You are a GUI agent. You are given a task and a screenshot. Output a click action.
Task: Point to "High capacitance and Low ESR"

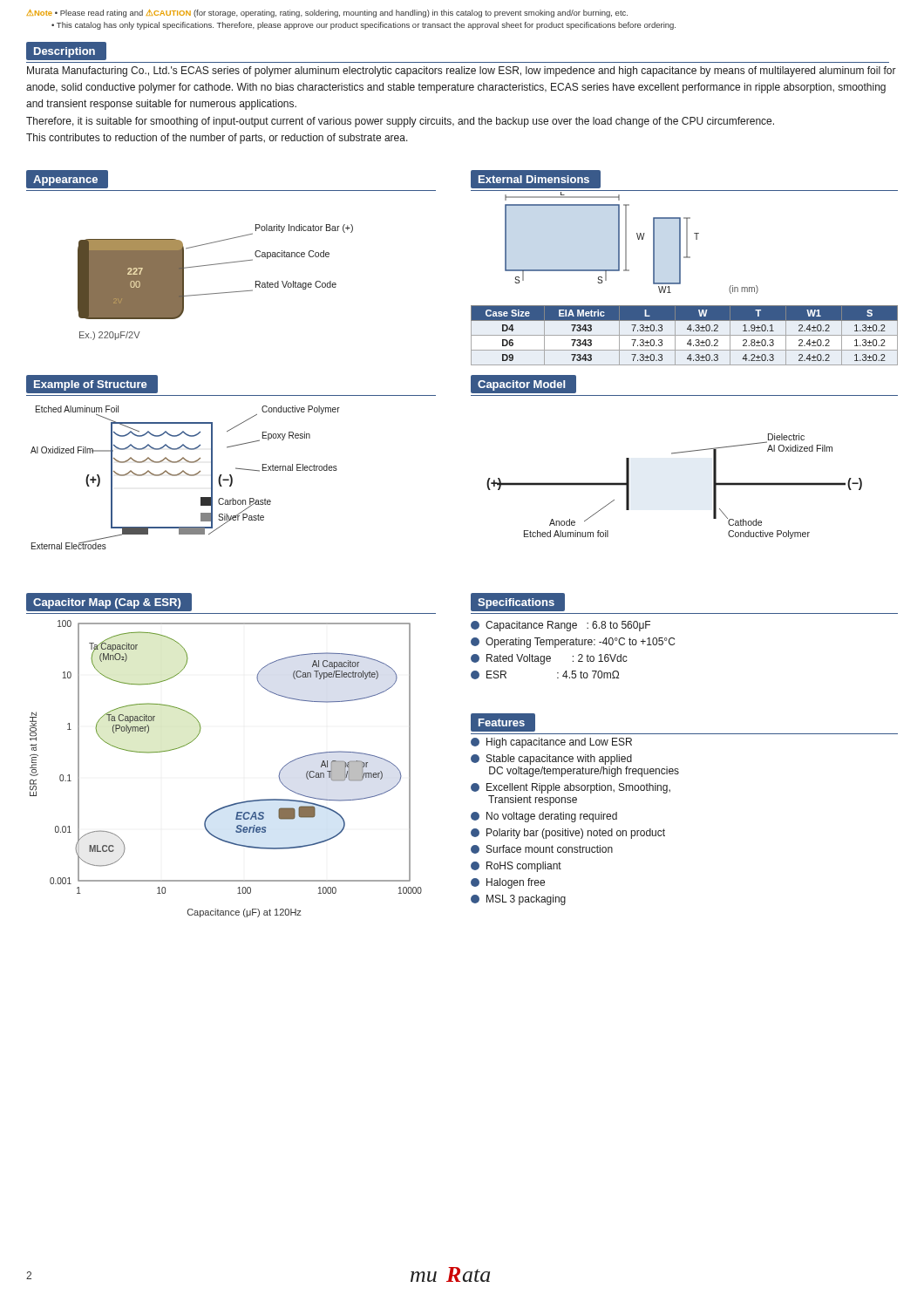pos(552,742)
